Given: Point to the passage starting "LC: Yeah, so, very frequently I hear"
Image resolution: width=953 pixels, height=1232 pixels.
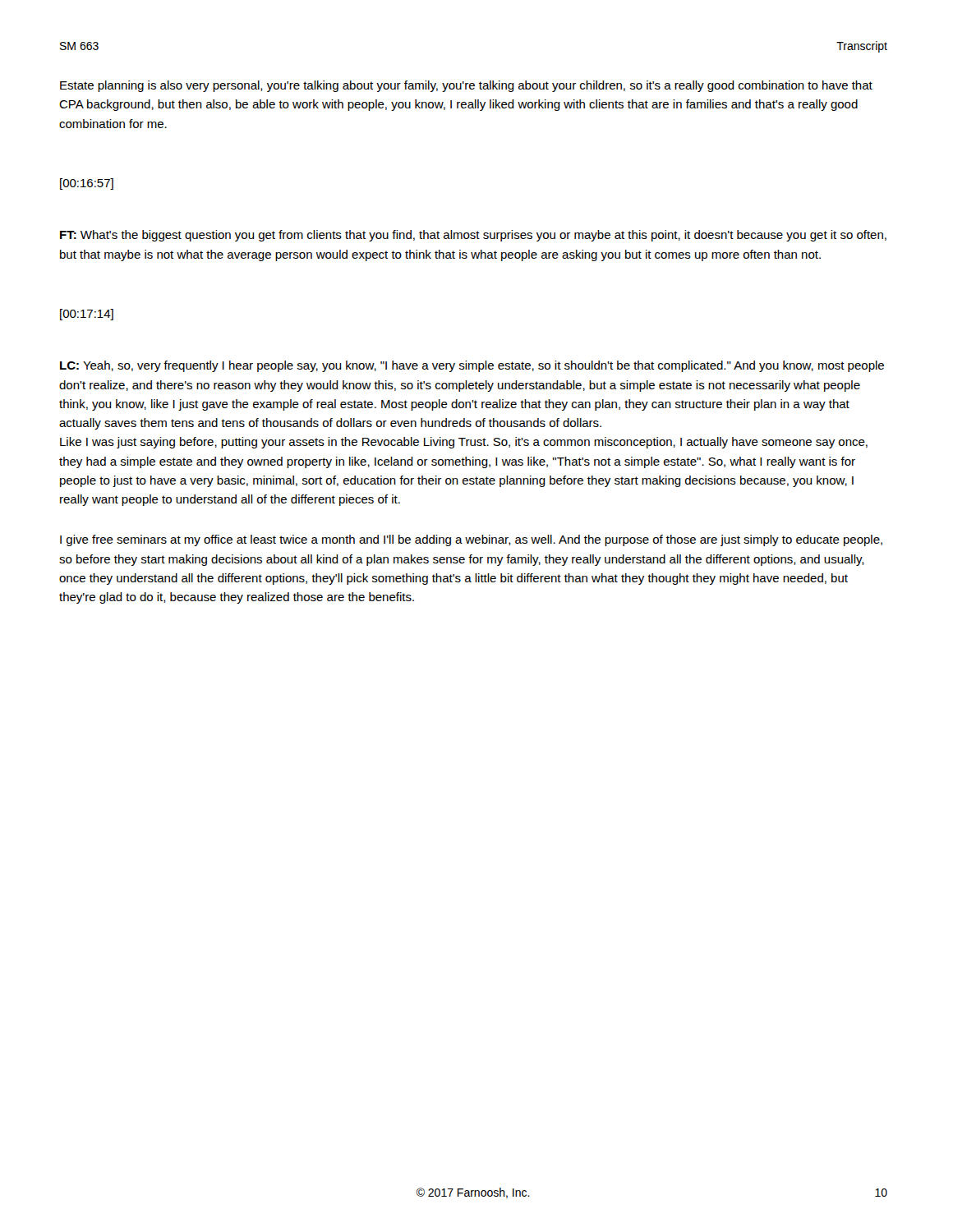Looking at the screenshot, I should 472,432.
